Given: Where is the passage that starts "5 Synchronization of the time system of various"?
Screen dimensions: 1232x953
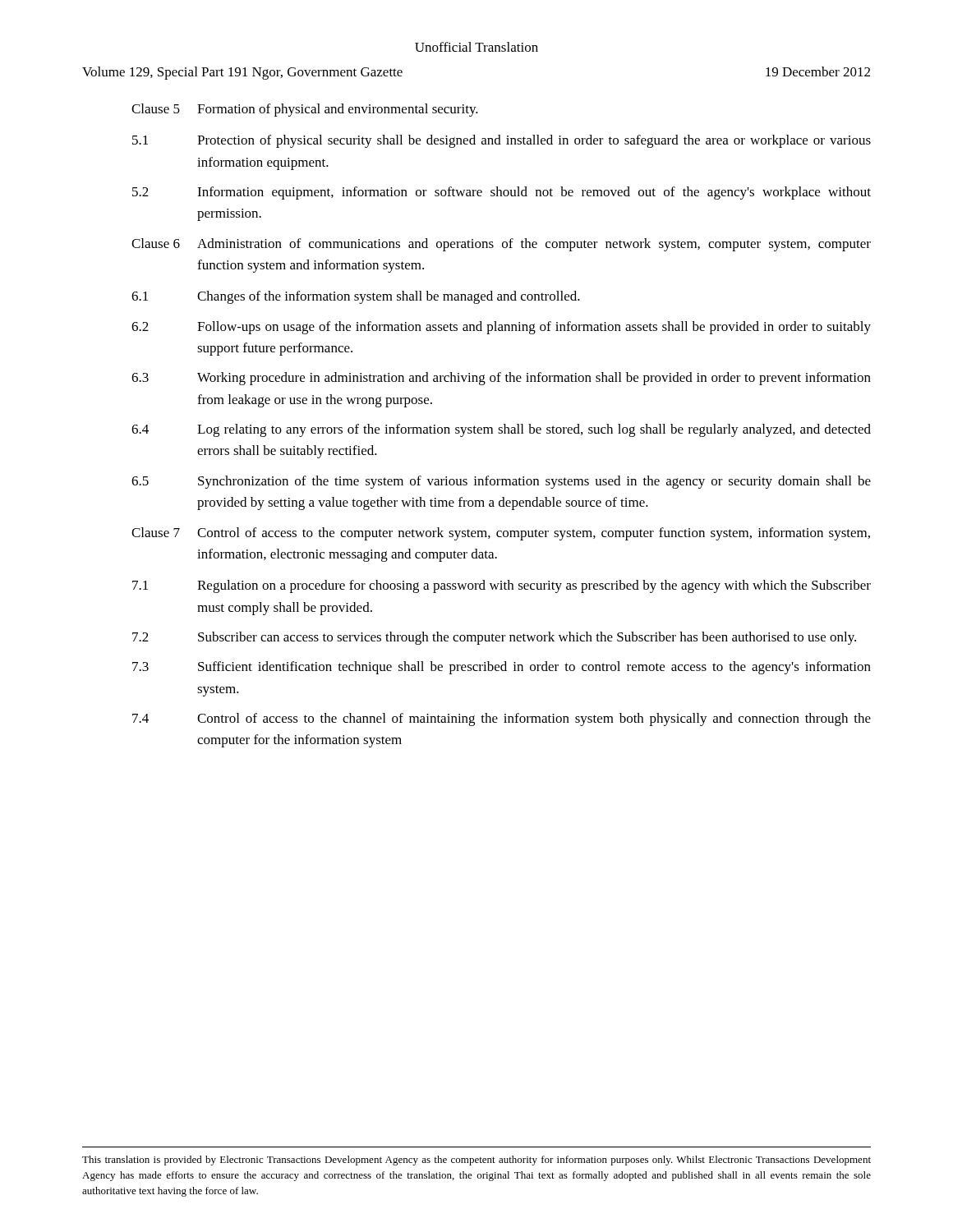Looking at the screenshot, I should [476, 492].
